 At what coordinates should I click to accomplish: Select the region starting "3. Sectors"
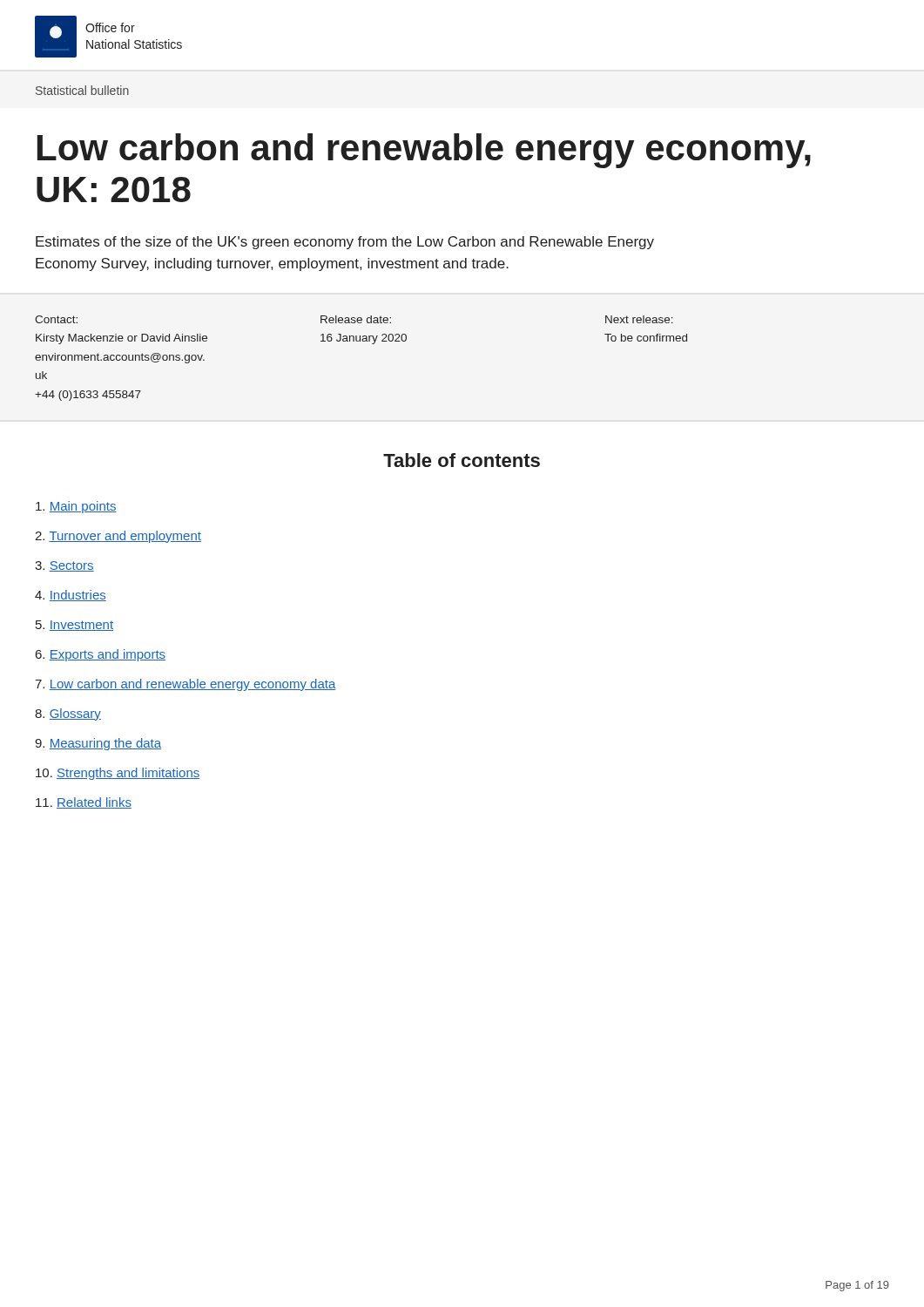(x=64, y=565)
